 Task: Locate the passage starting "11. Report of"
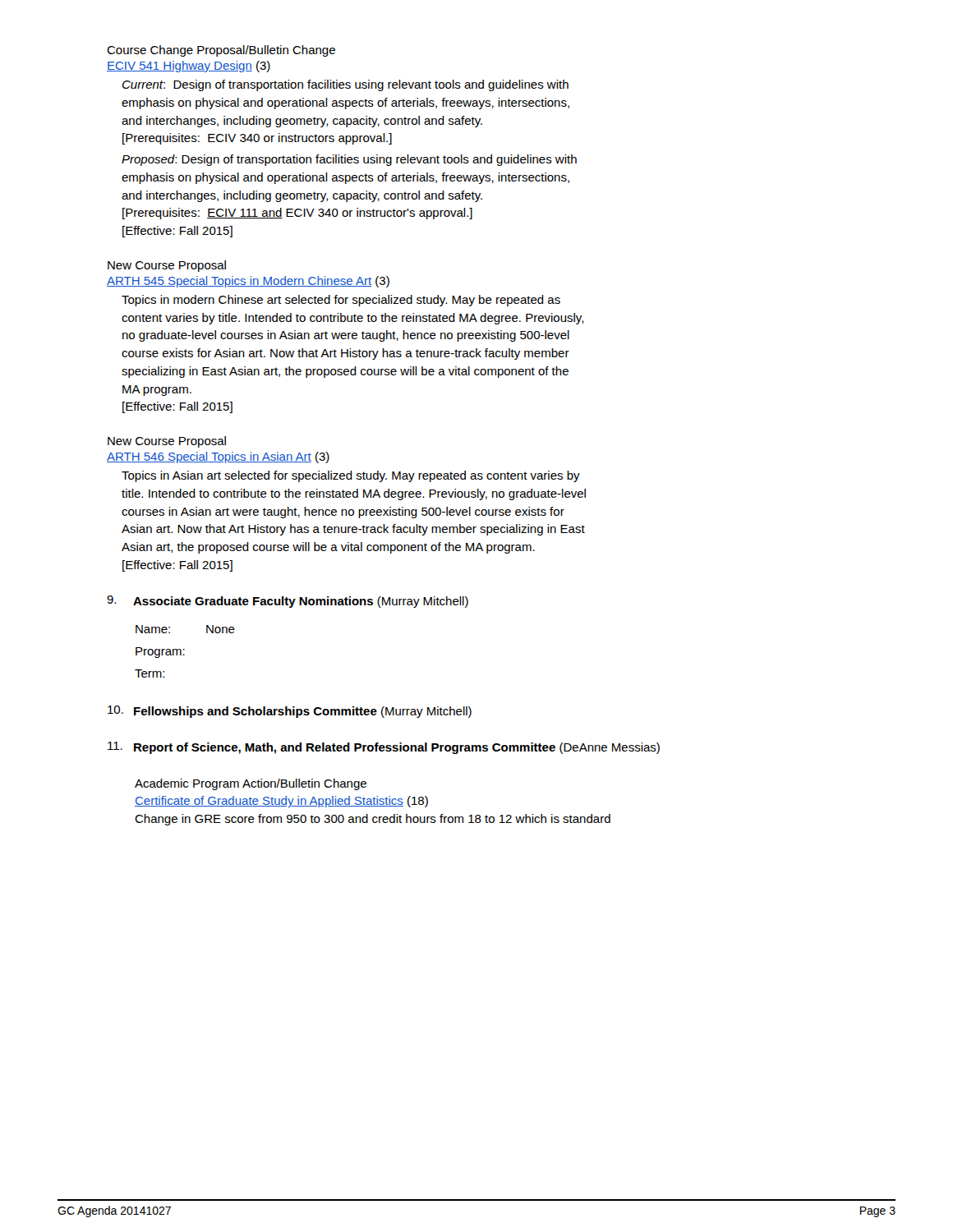[384, 748]
